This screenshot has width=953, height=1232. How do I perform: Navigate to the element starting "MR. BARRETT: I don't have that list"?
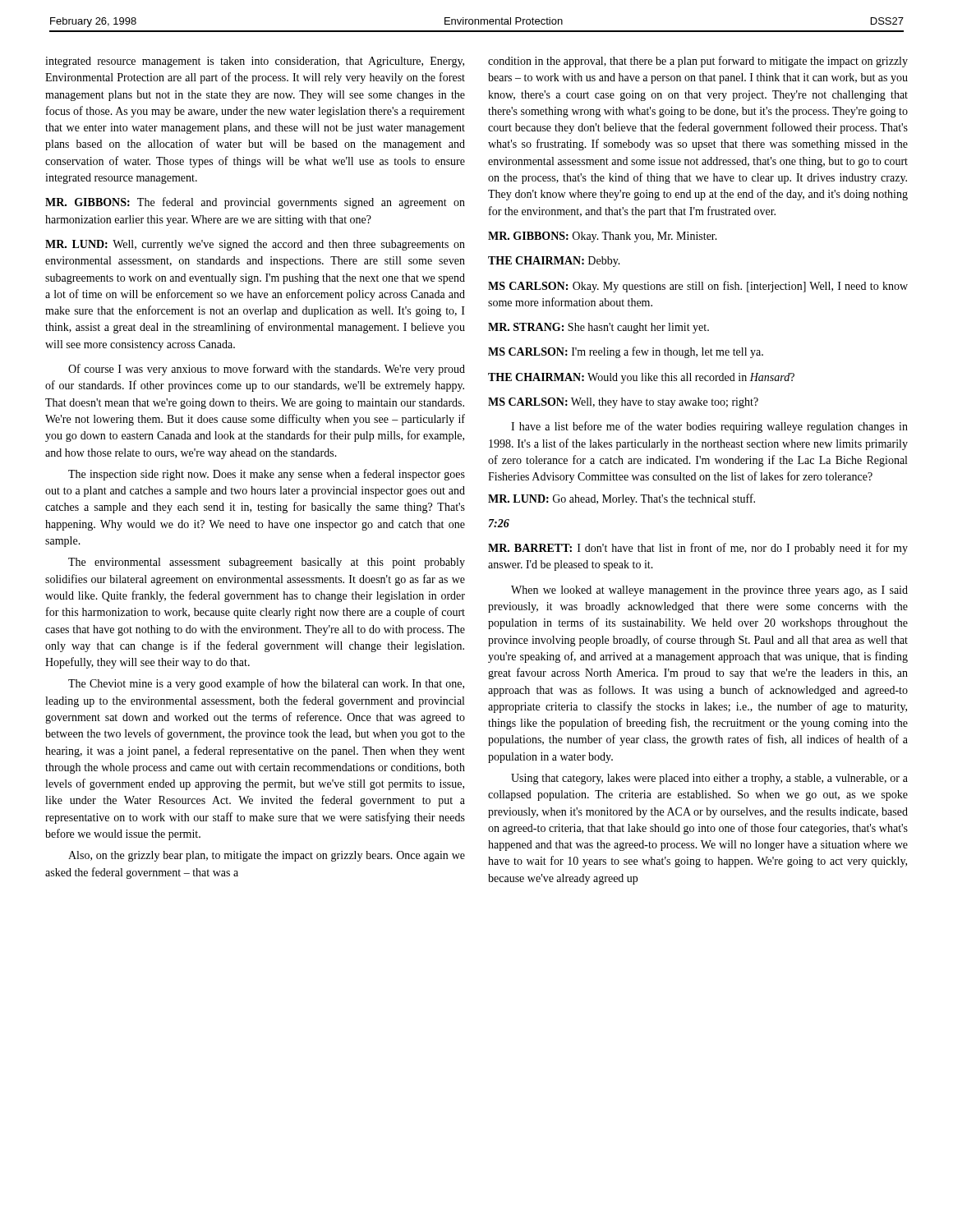(698, 714)
